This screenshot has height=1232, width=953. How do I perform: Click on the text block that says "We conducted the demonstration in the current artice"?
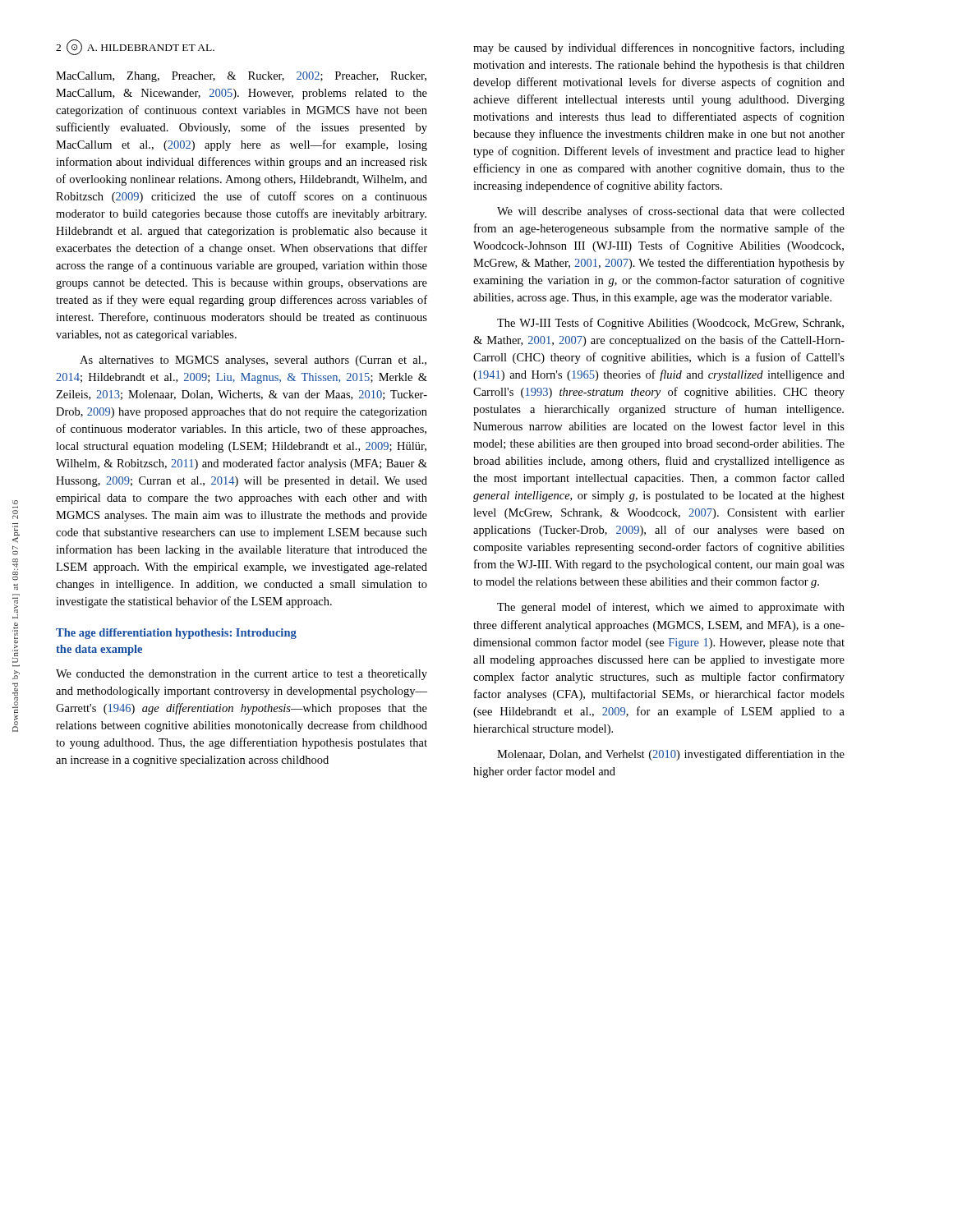(242, 717)
